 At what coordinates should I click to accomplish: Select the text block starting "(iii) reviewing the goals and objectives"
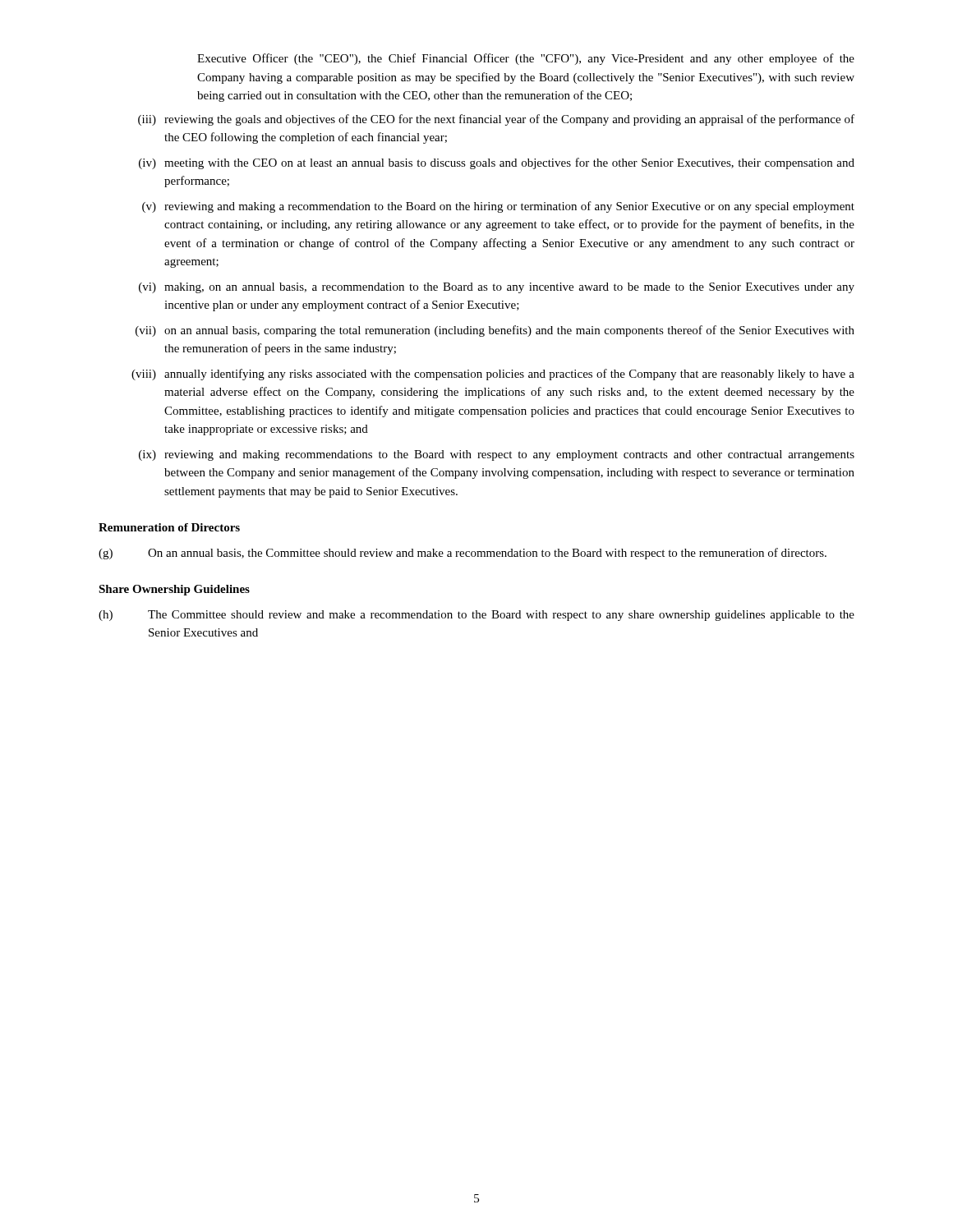pos(476,128)
